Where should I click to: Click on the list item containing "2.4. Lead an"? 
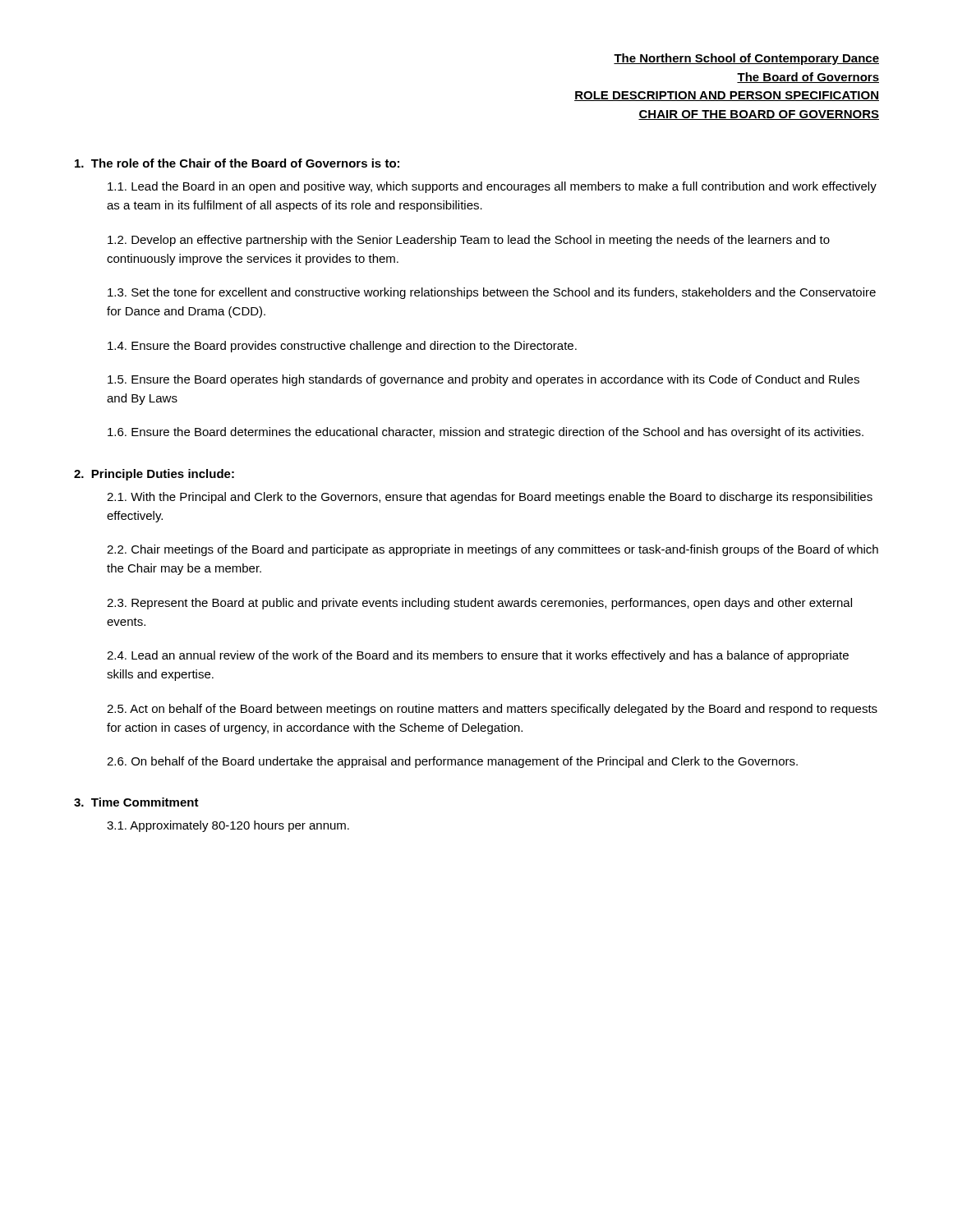coord(478,665)
